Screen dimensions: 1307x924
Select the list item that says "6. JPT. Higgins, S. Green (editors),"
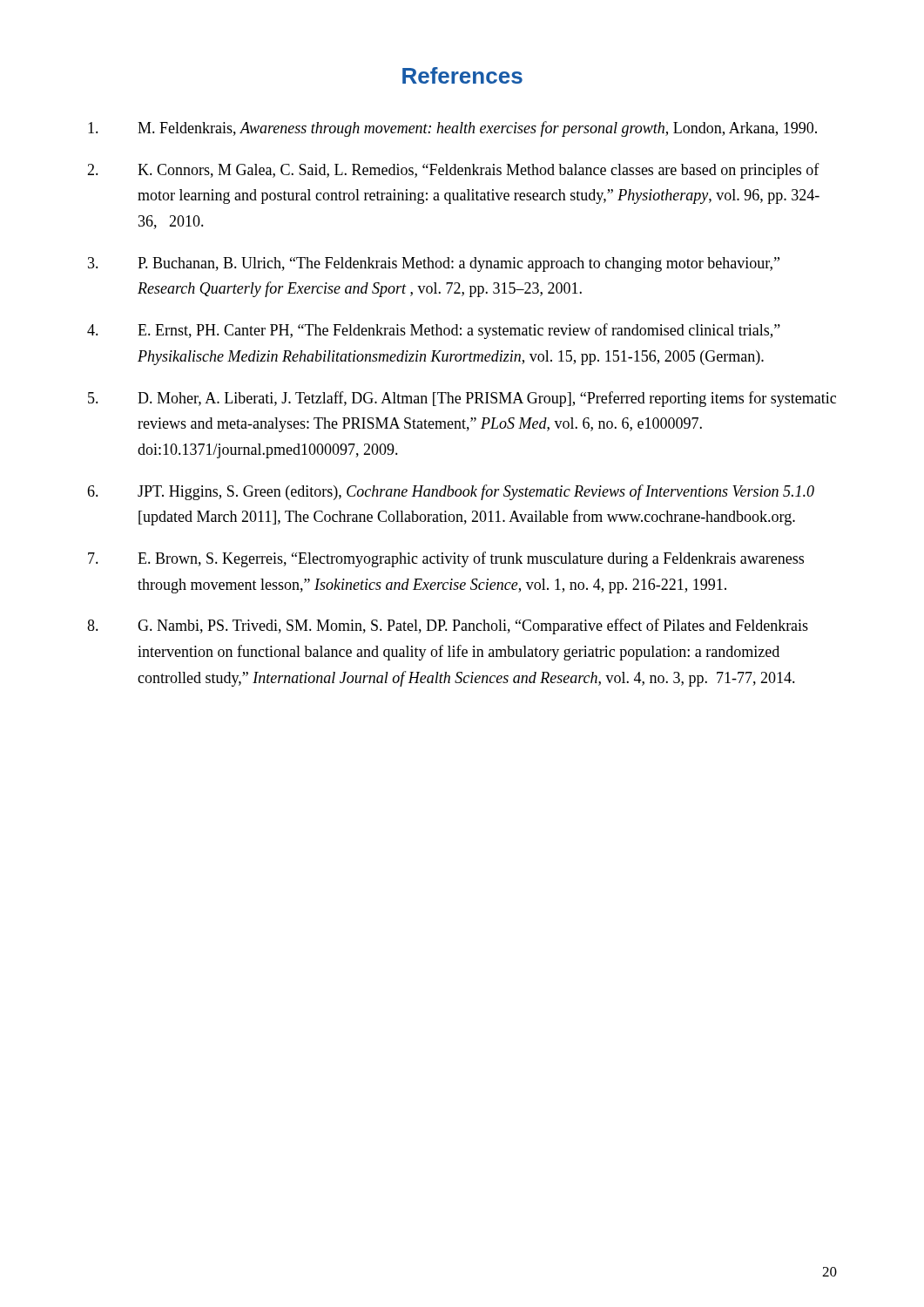pyautogui.click(x=462, y=505)
